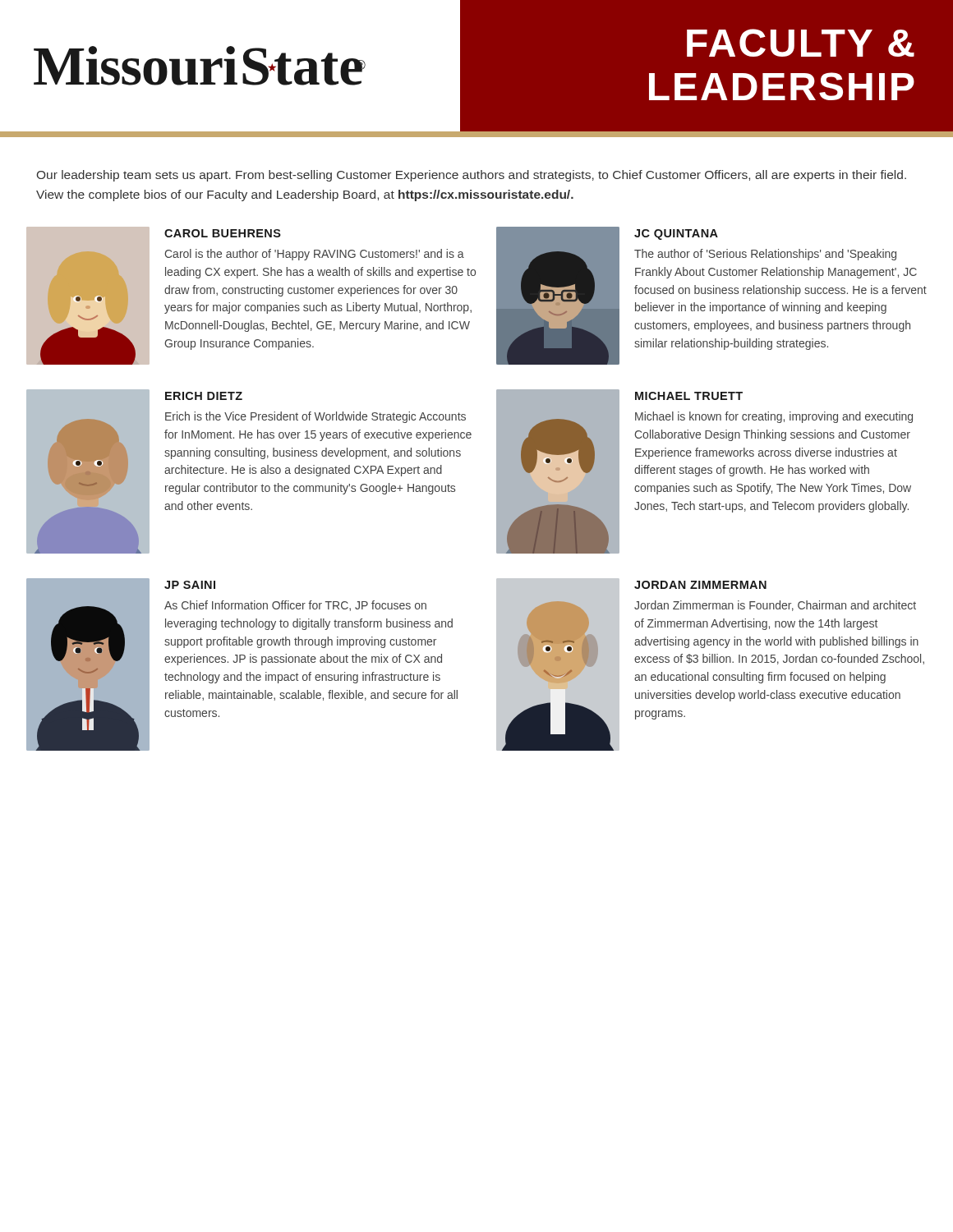The image size is (953, 1232).
Task: Point to the region starting "Carol is the author of 'Happy RAVING Customers!'"
Action: 320,299
